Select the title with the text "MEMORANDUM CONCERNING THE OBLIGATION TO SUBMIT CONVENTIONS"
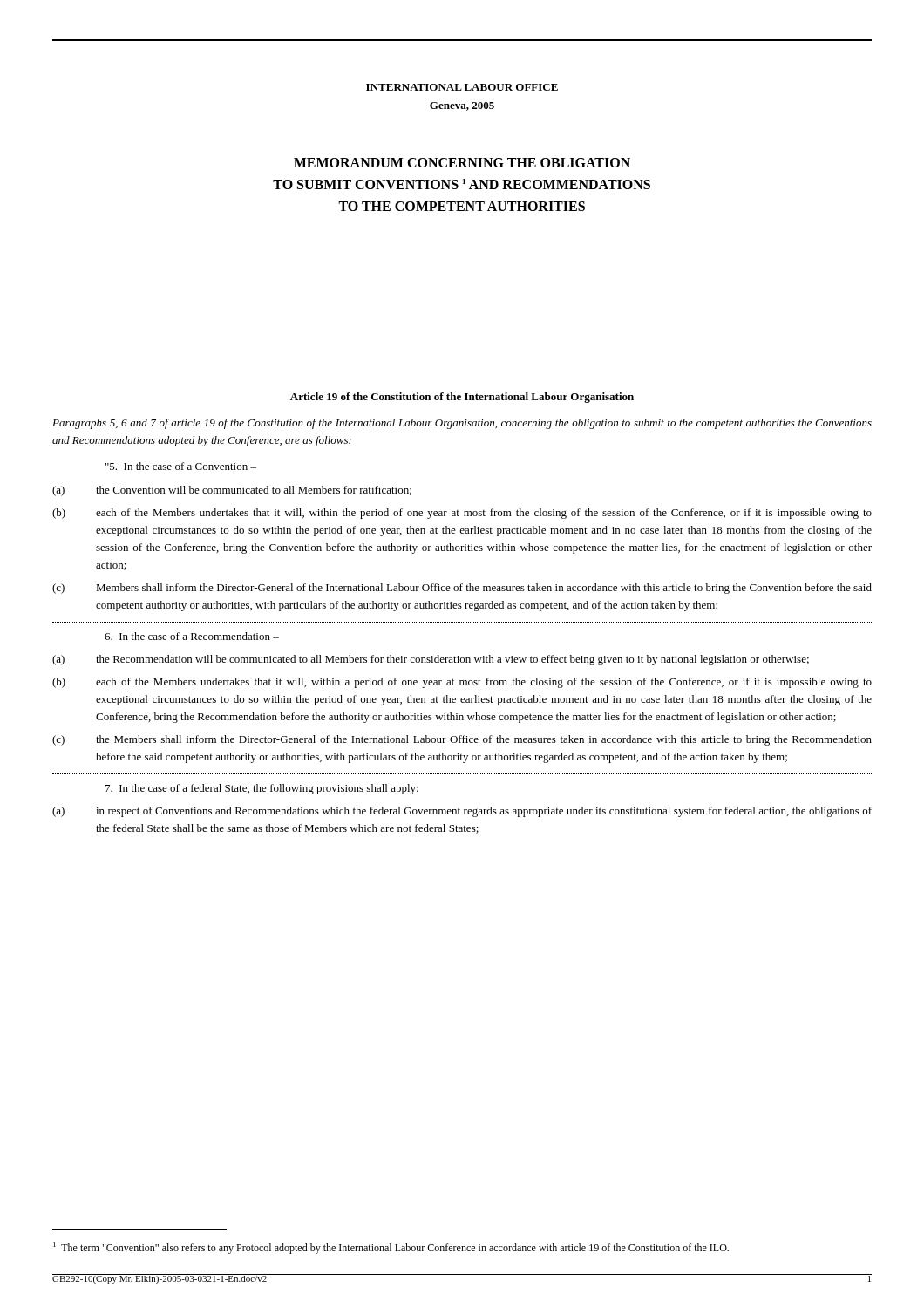 point(462,184)
